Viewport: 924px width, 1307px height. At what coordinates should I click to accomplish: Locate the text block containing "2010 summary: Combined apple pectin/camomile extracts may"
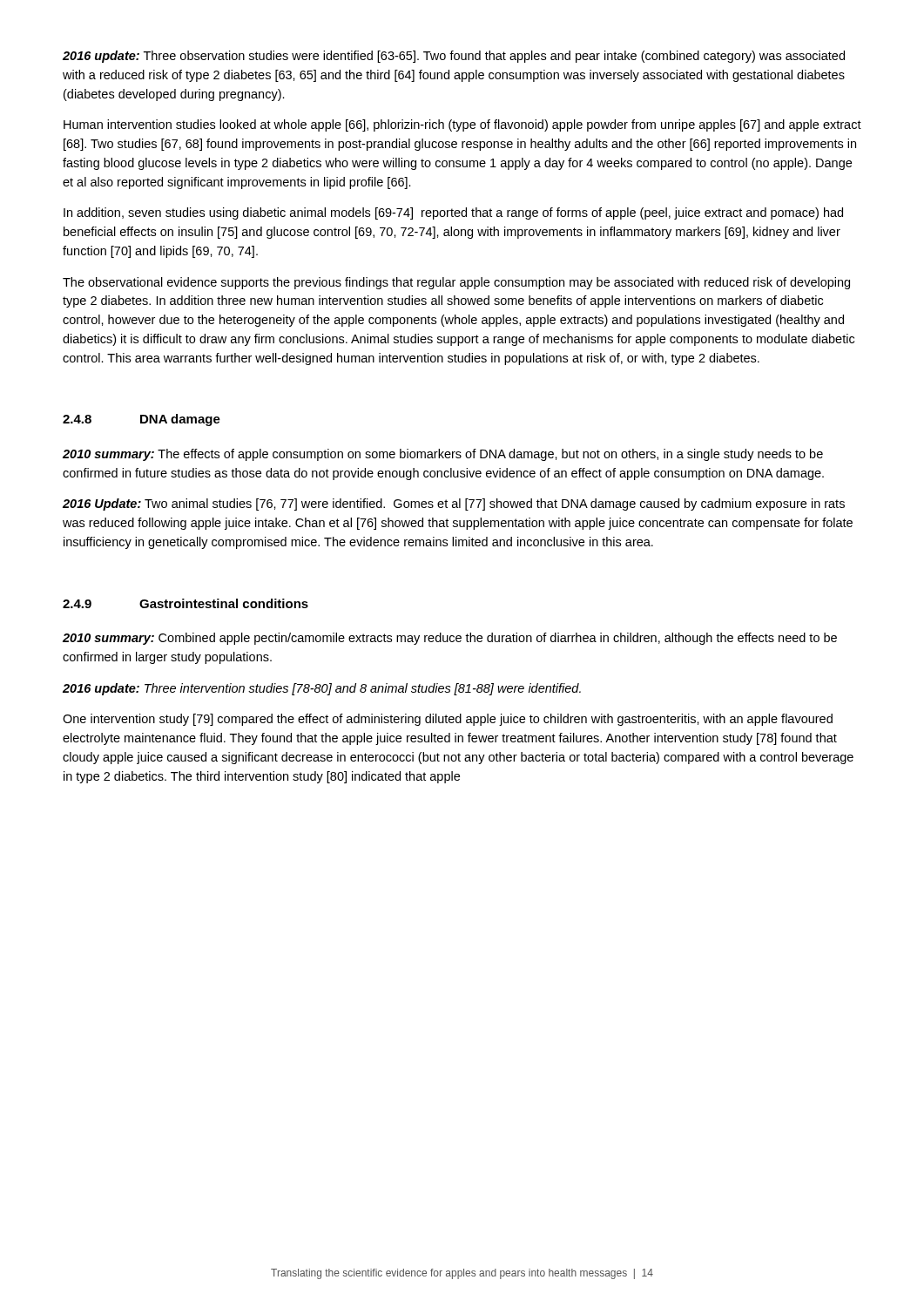point(450,647)
